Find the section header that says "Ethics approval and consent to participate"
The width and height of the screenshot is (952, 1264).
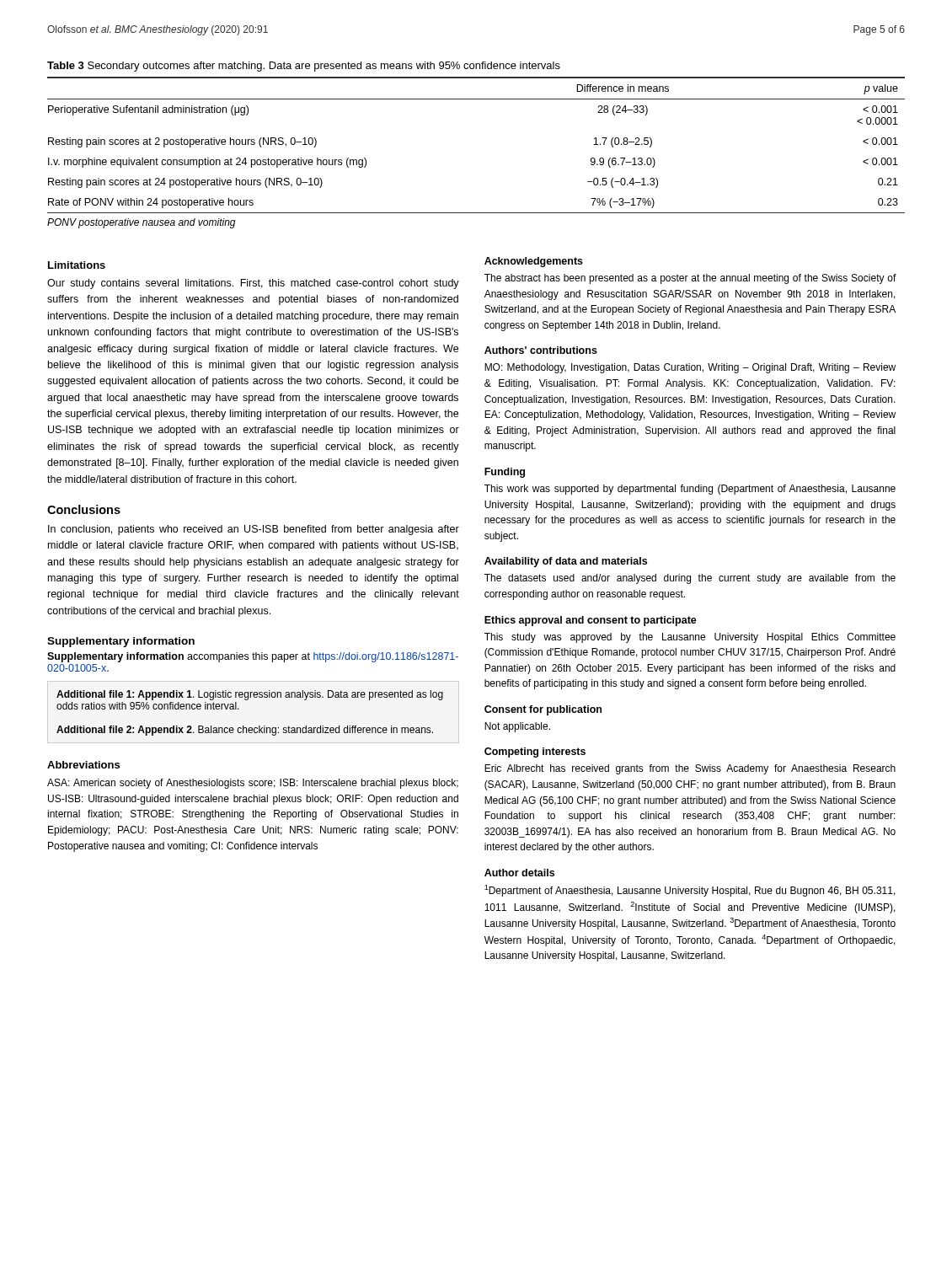[590, 620]
